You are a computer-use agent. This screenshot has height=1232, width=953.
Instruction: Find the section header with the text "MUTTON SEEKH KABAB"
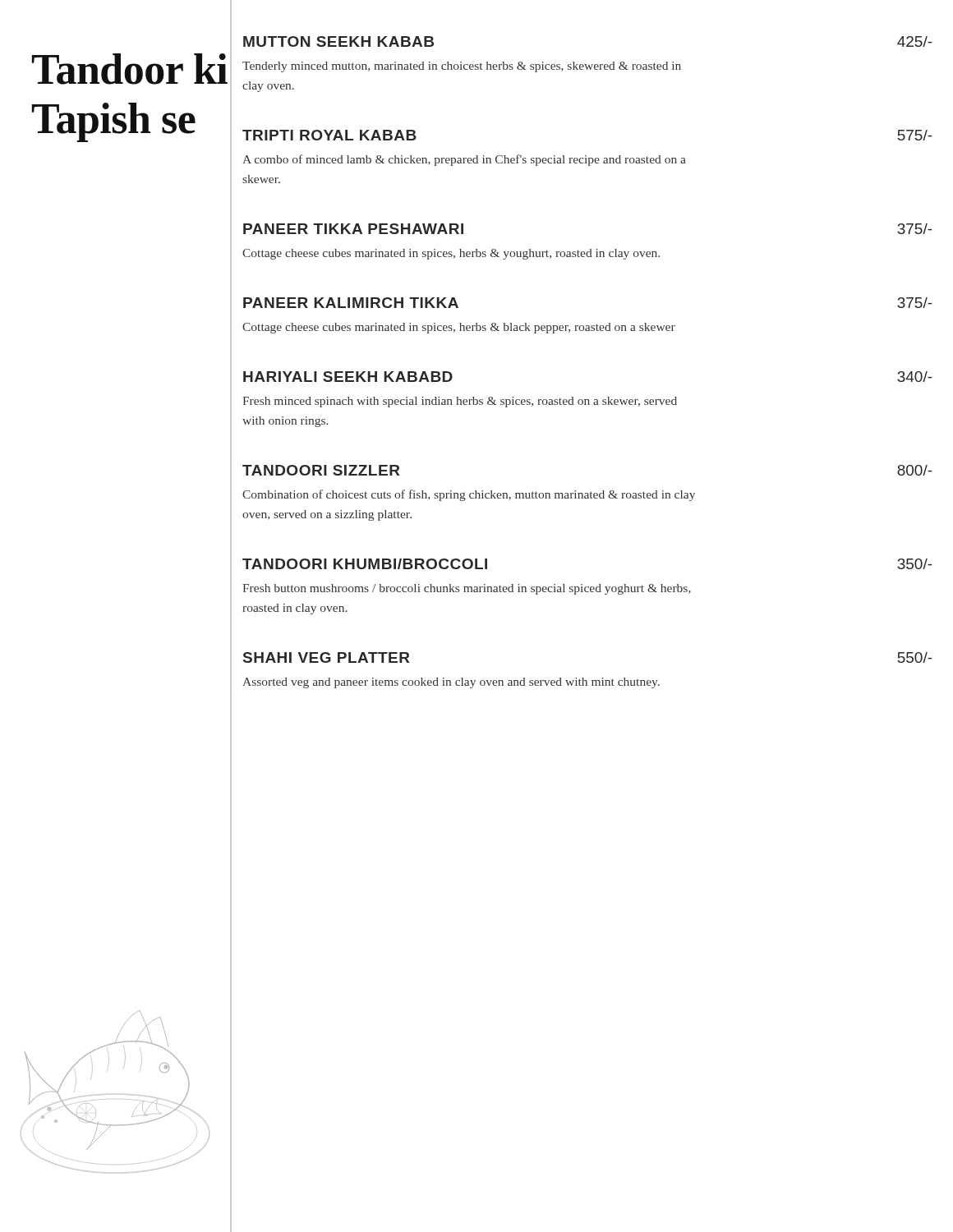(339, 42)
